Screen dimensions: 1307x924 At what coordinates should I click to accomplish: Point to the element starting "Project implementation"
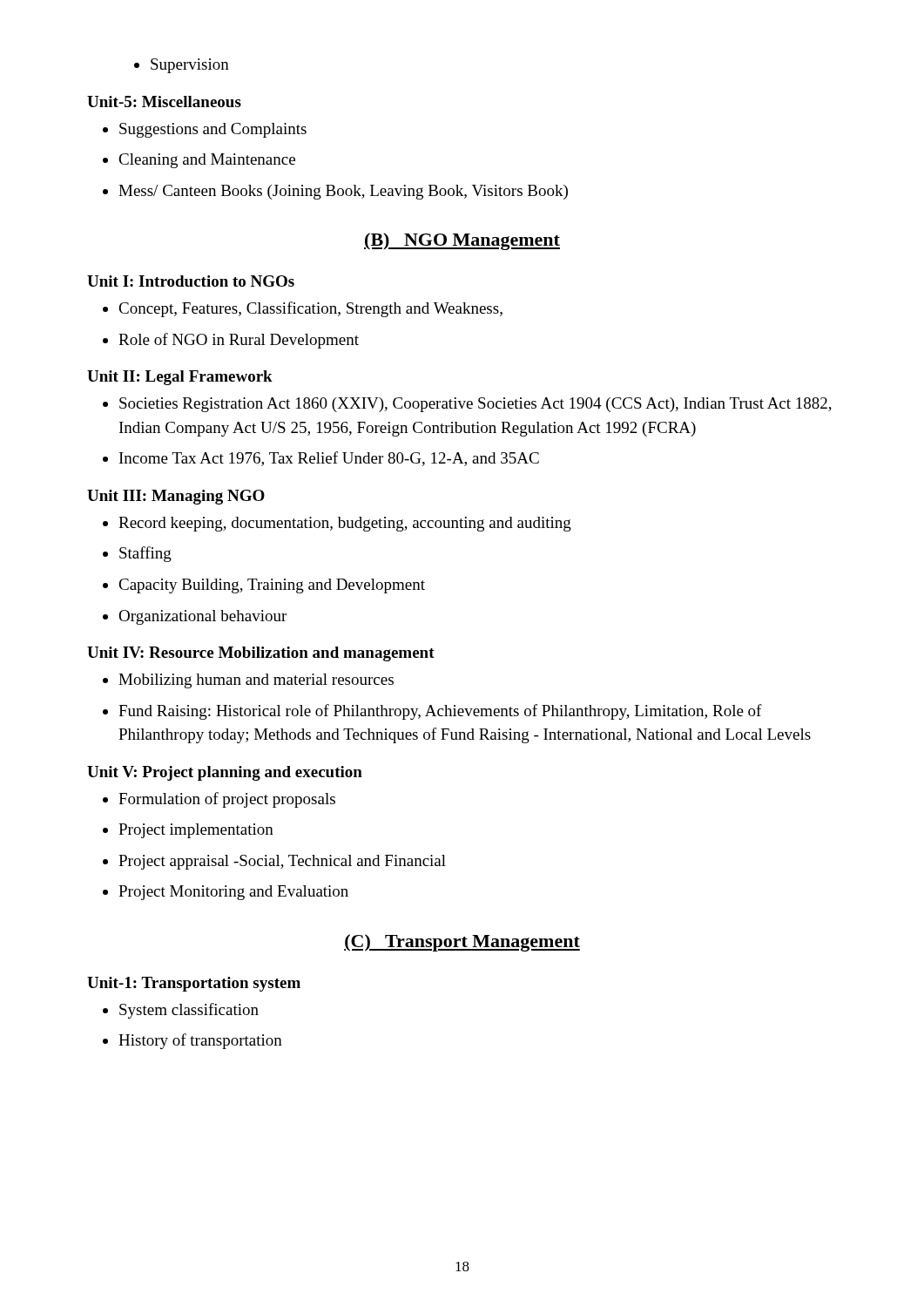[x=188, y=831]
